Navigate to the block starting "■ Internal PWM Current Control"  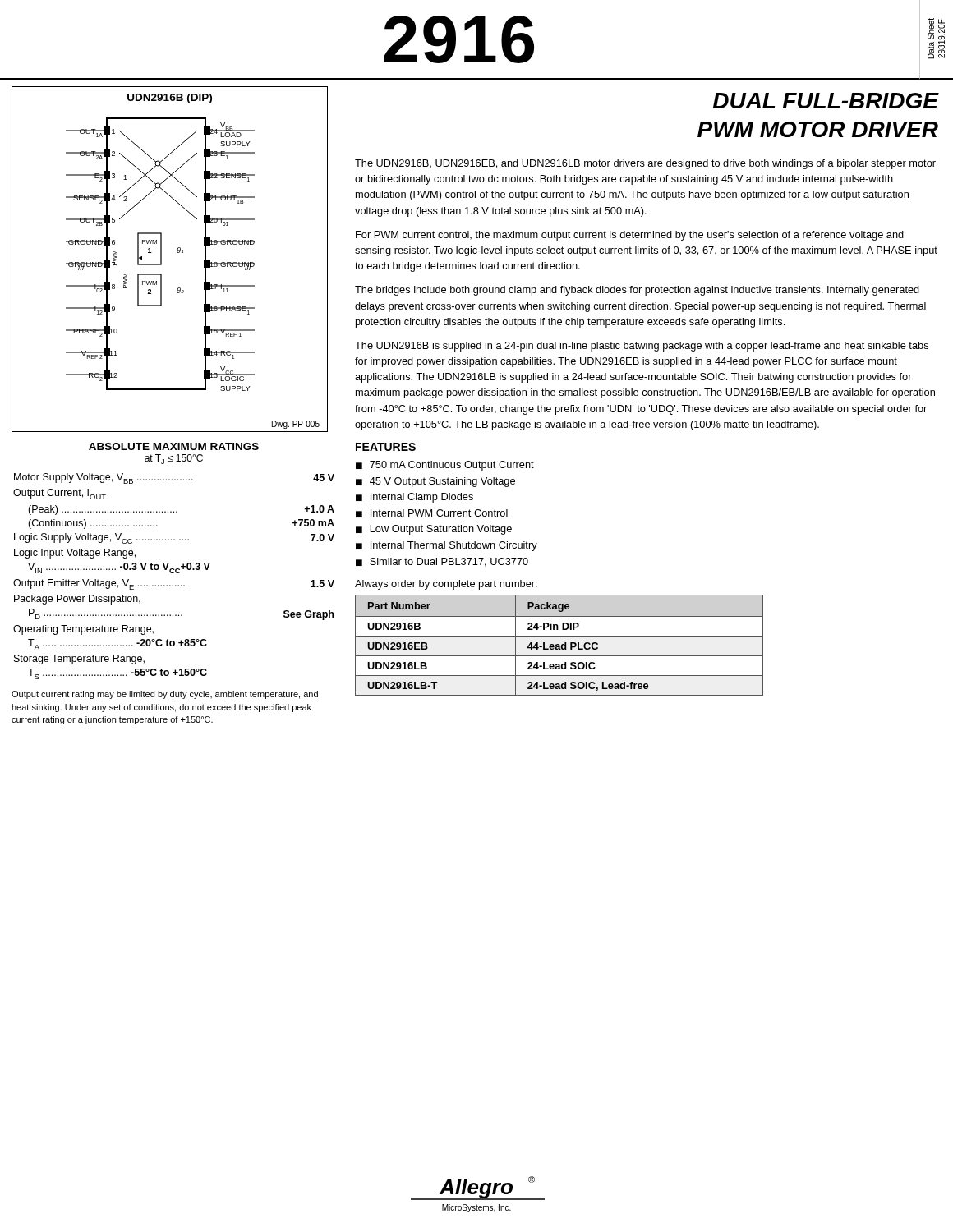431,514
